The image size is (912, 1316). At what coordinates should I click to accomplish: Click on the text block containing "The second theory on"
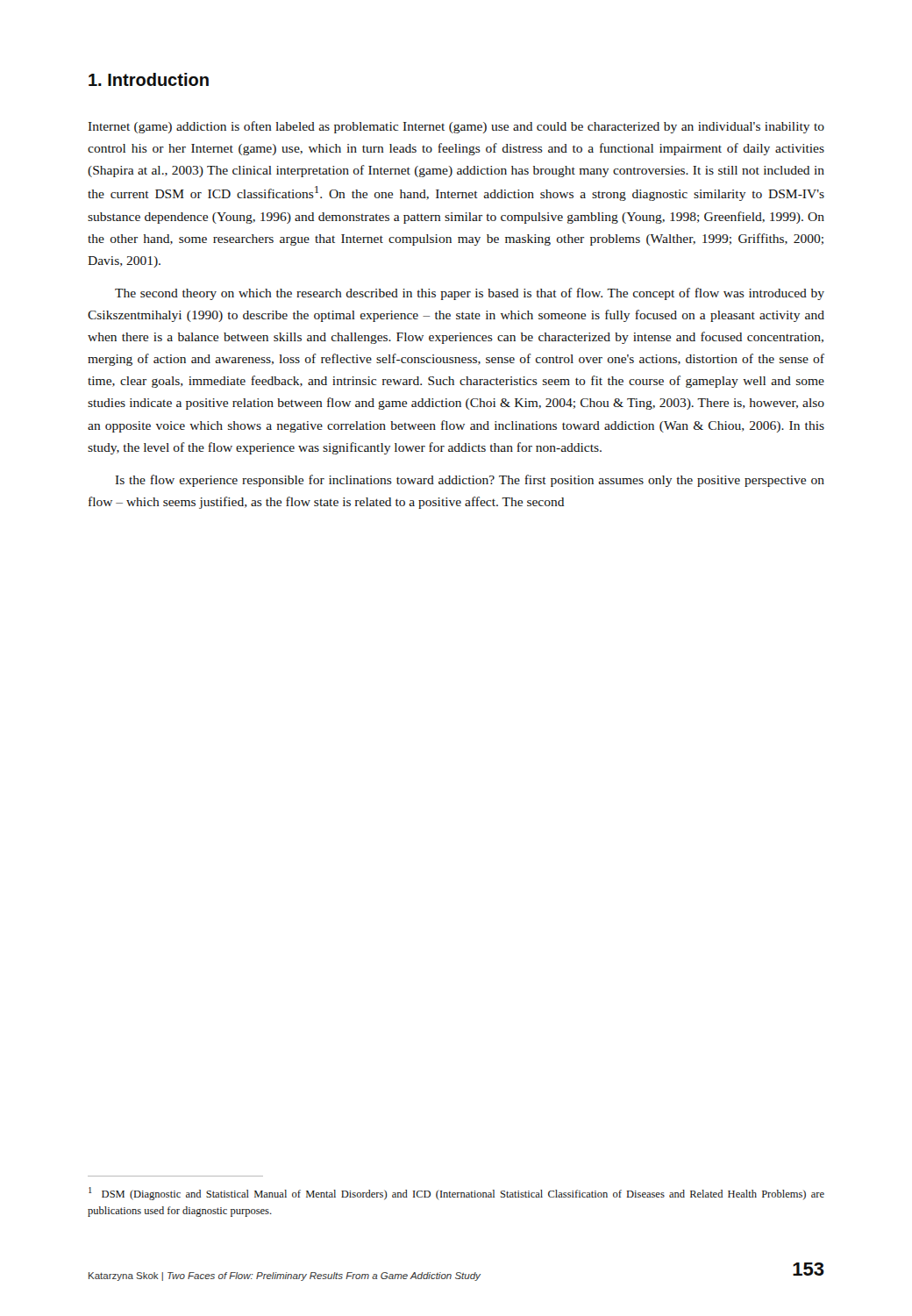[x=456, y=370]
